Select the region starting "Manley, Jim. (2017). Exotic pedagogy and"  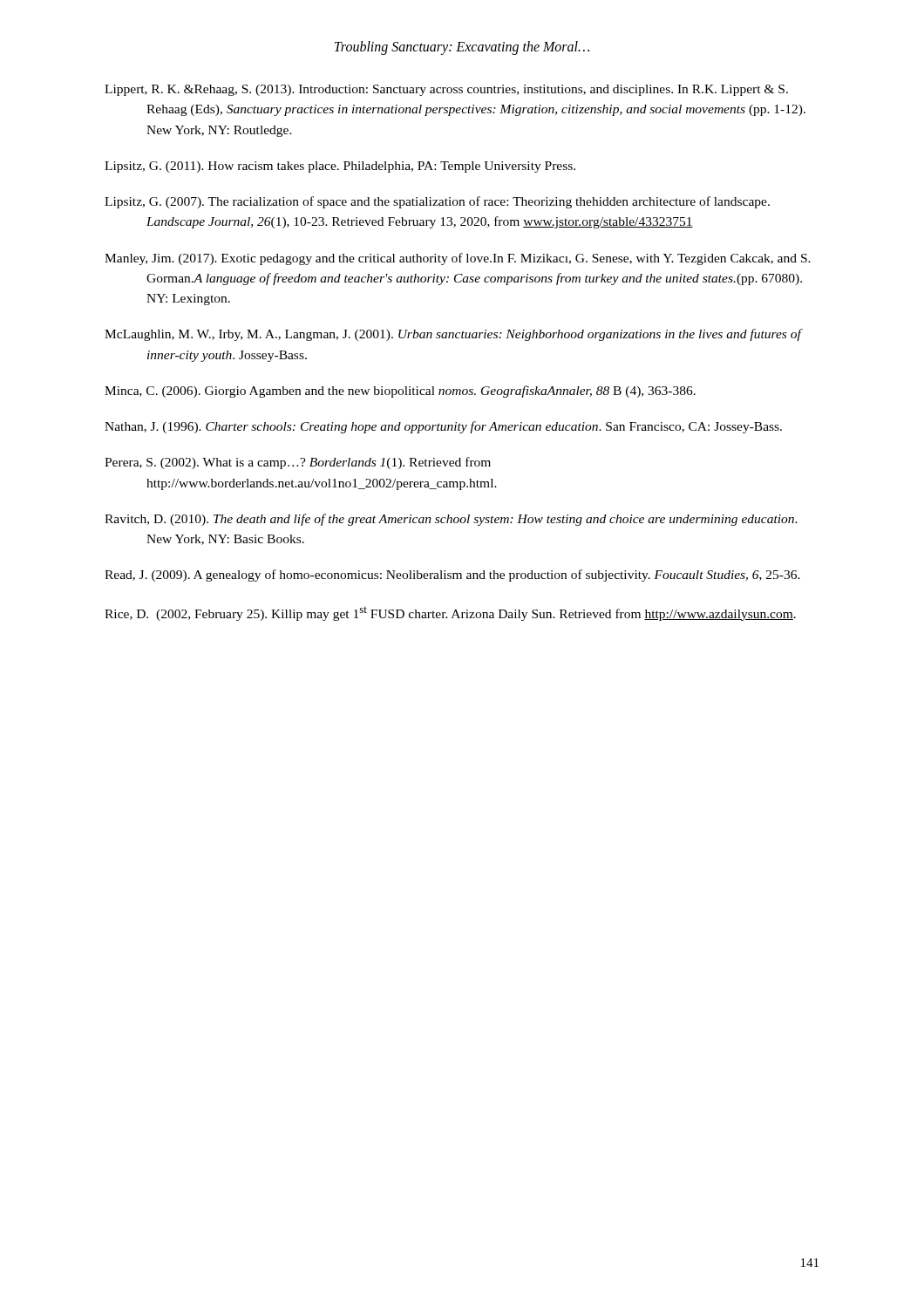[x=458, y=277]
